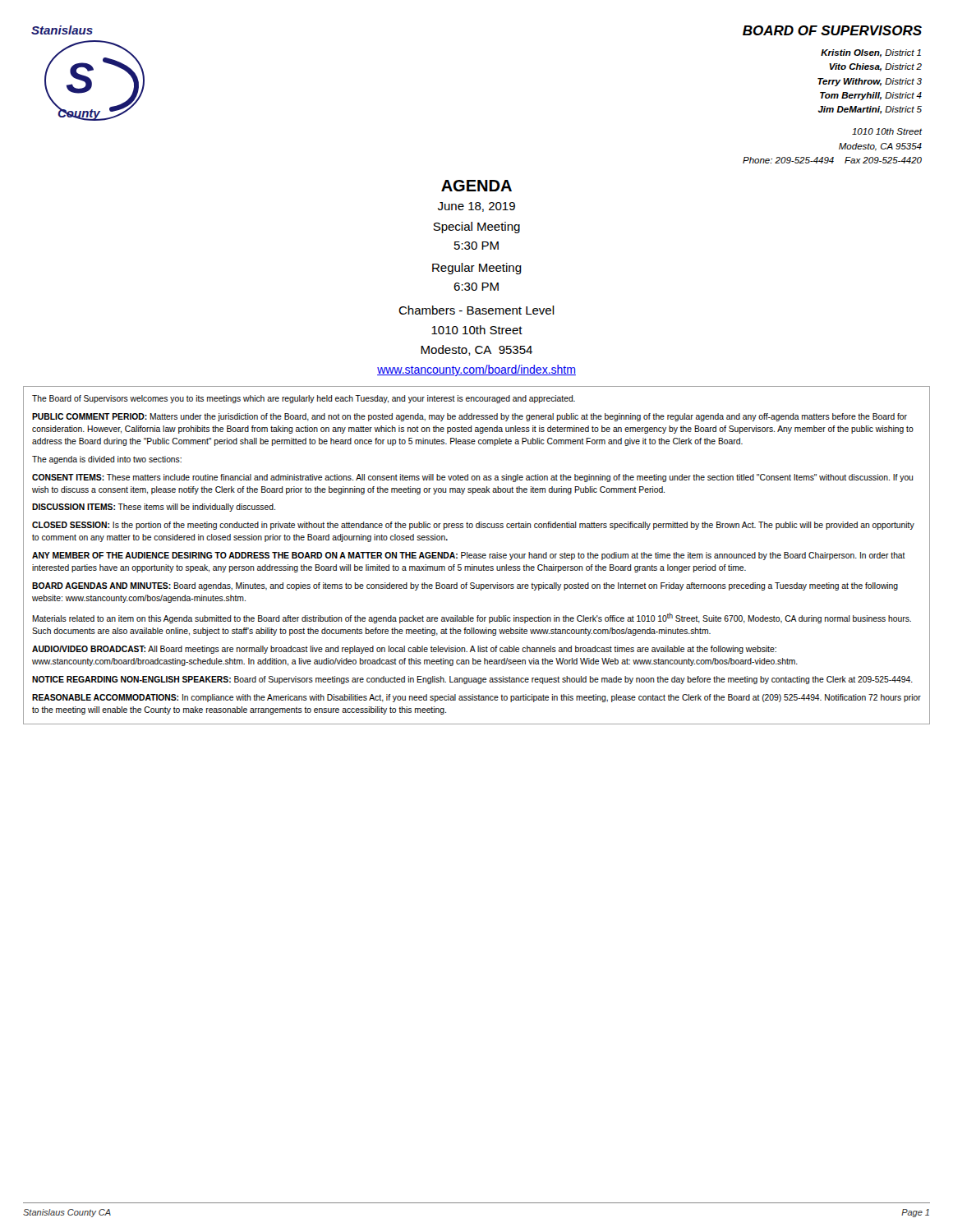Locate the text block that says "REASONABLE ACCOMMODATIONS: In compliance with the Americans with"
Screen dimensions: 1232x953
tap(476, 704)
